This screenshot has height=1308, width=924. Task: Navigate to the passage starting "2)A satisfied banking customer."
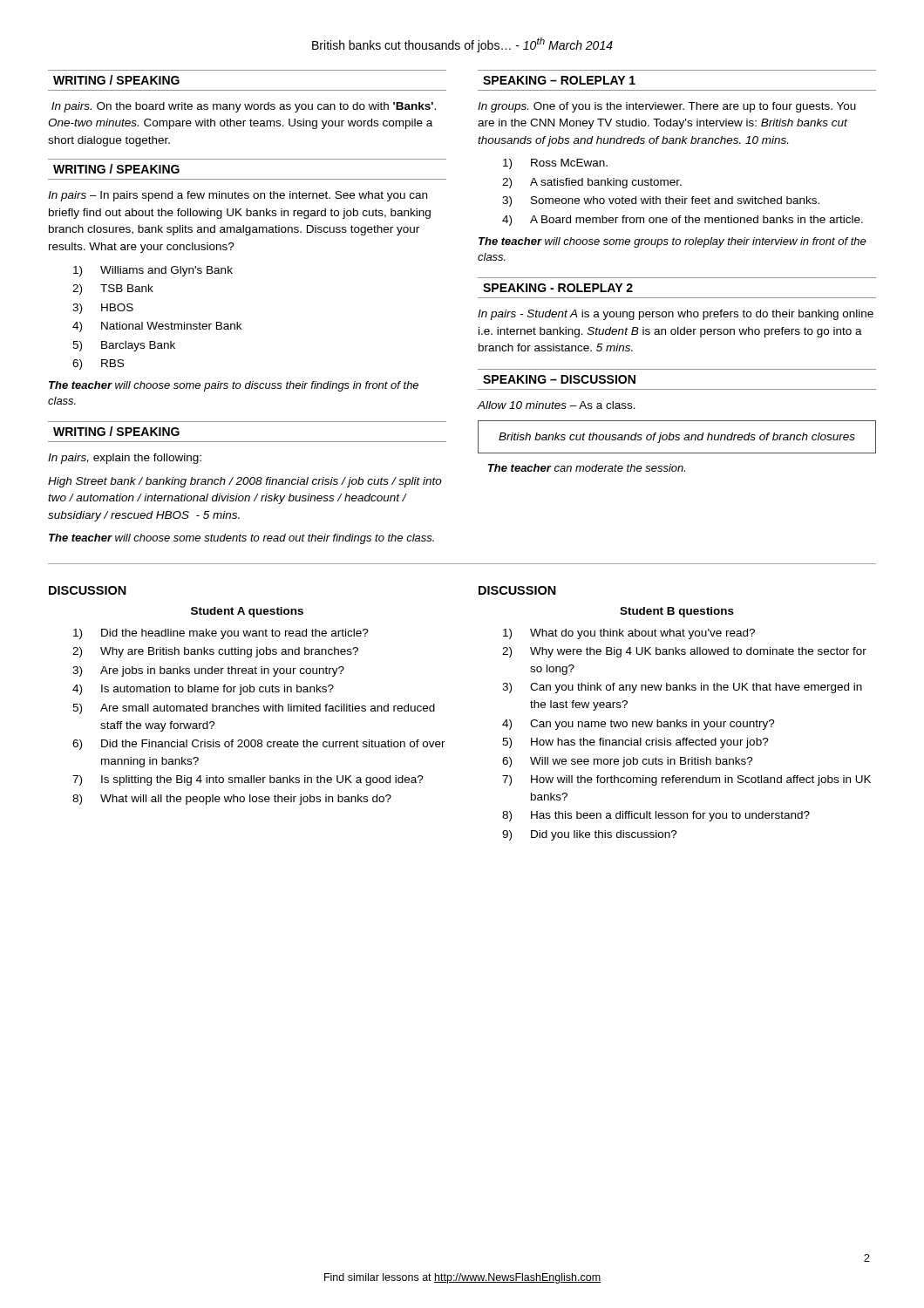point(677,182)
